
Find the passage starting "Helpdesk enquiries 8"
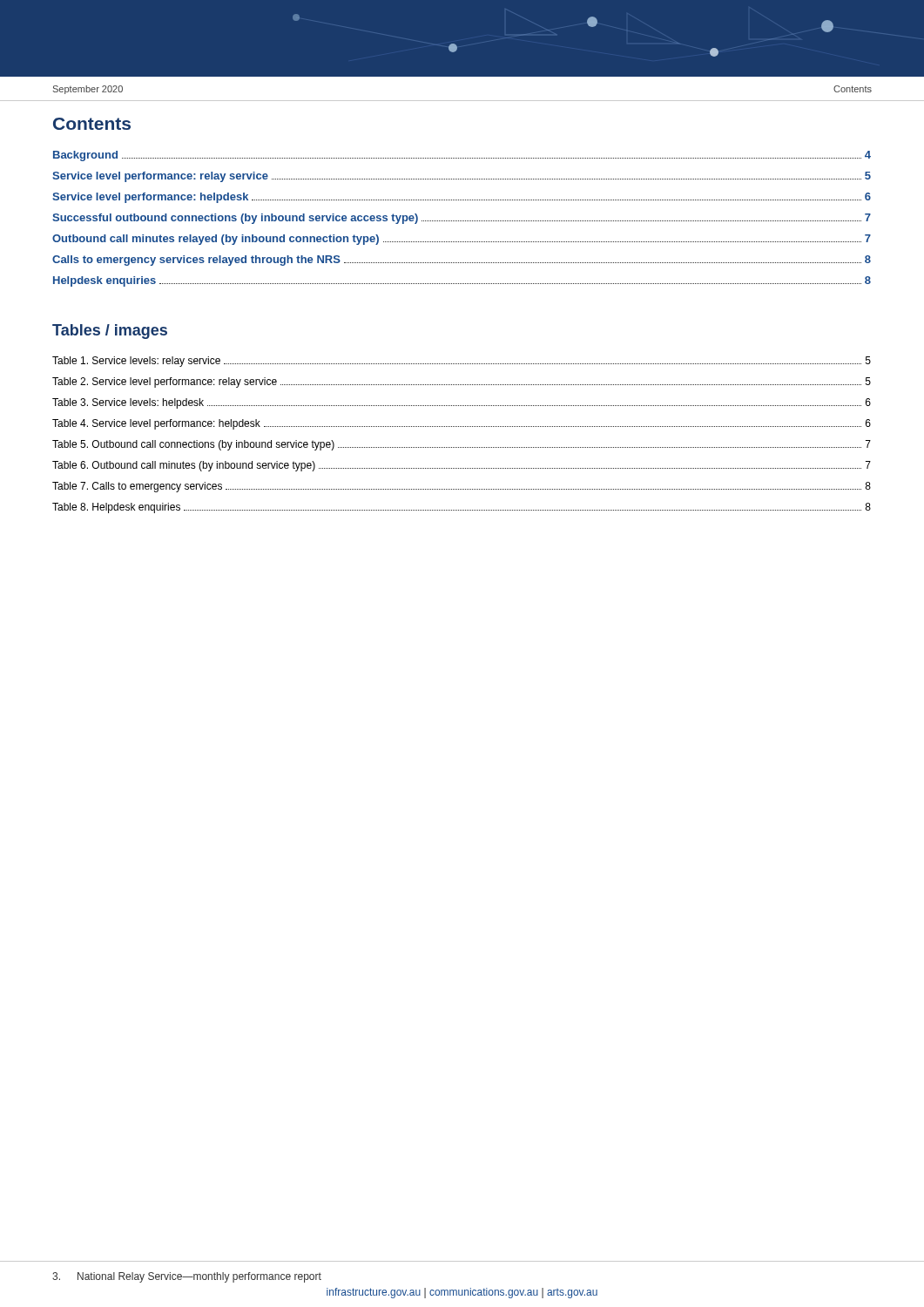(x=462, y=279)
